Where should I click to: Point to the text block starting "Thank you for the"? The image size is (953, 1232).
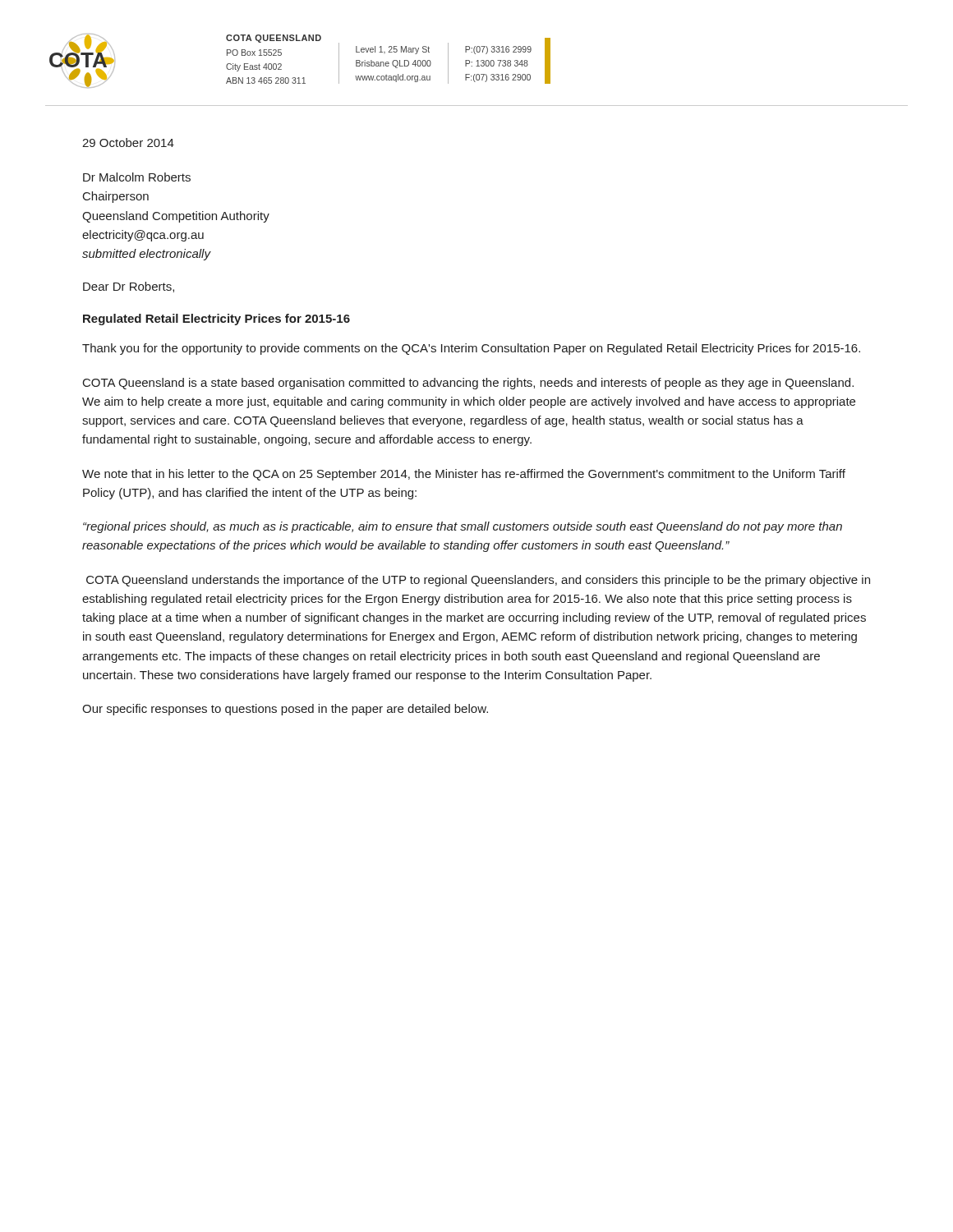[x=472, y=348]
